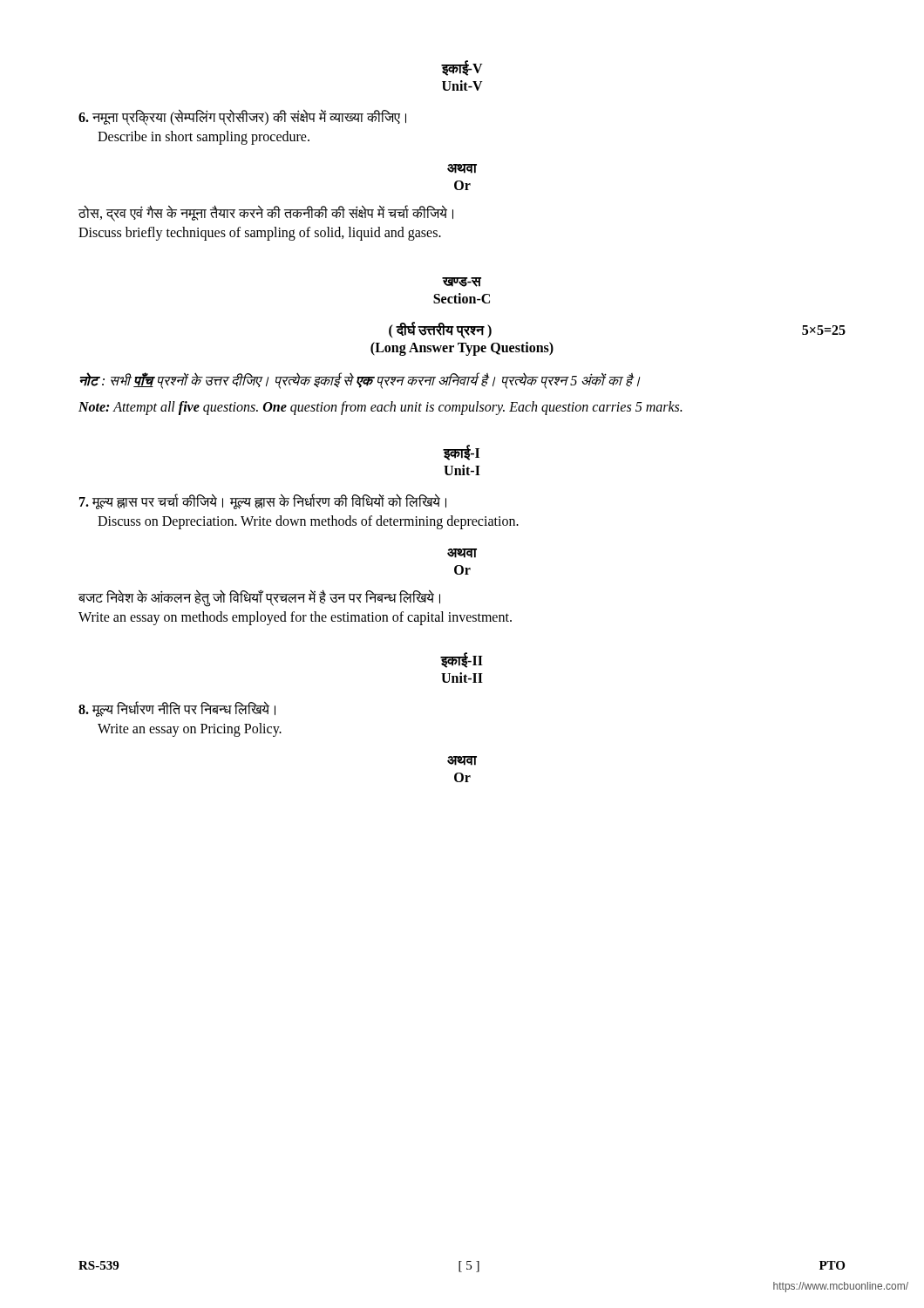Find the list item that says "6. नमूना प्रक्रिया"
The width and height of the screenshot is (924, 1308).
click(x=242, y=118)
